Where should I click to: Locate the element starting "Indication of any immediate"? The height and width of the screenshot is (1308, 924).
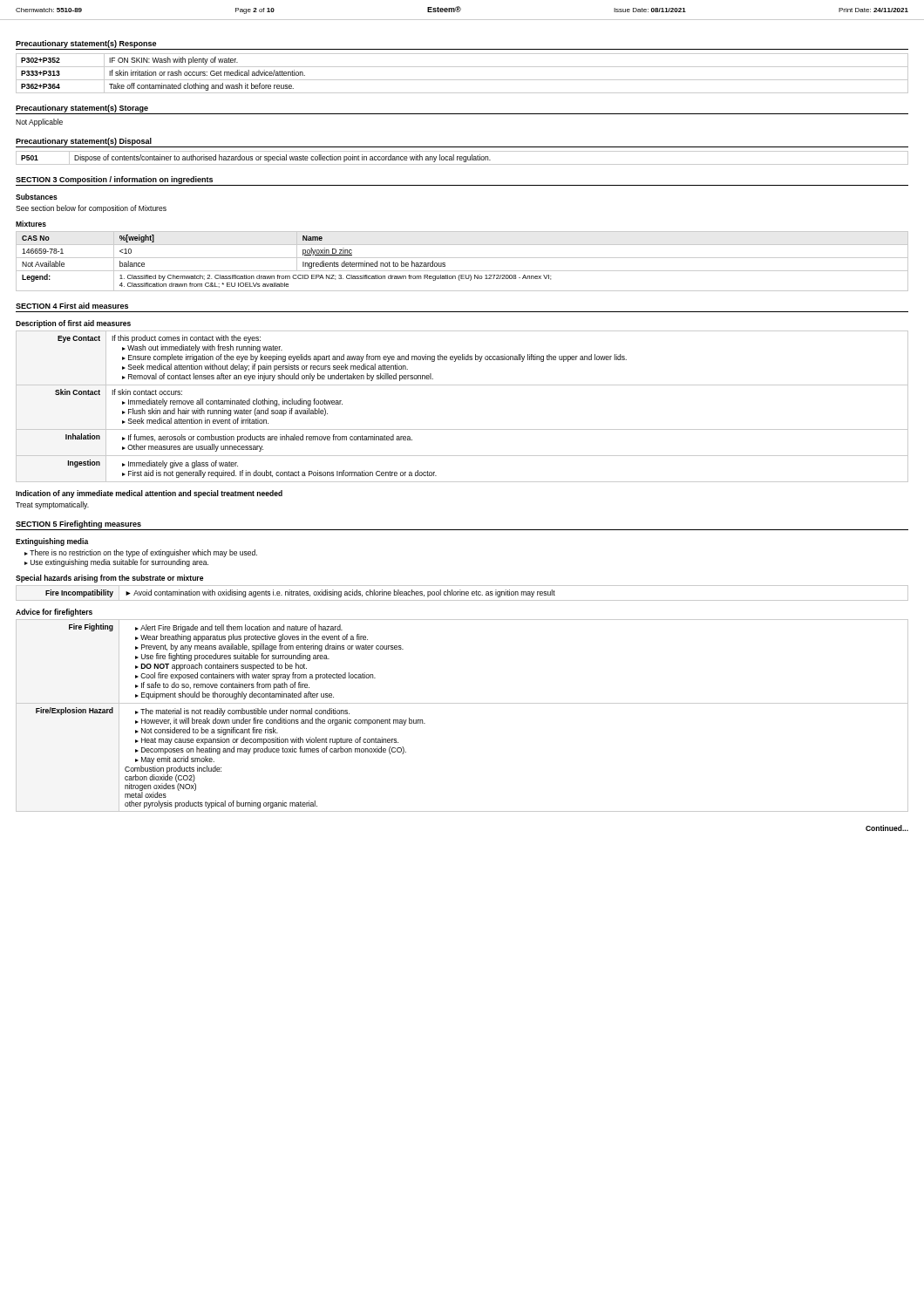[x=149, y=494]
